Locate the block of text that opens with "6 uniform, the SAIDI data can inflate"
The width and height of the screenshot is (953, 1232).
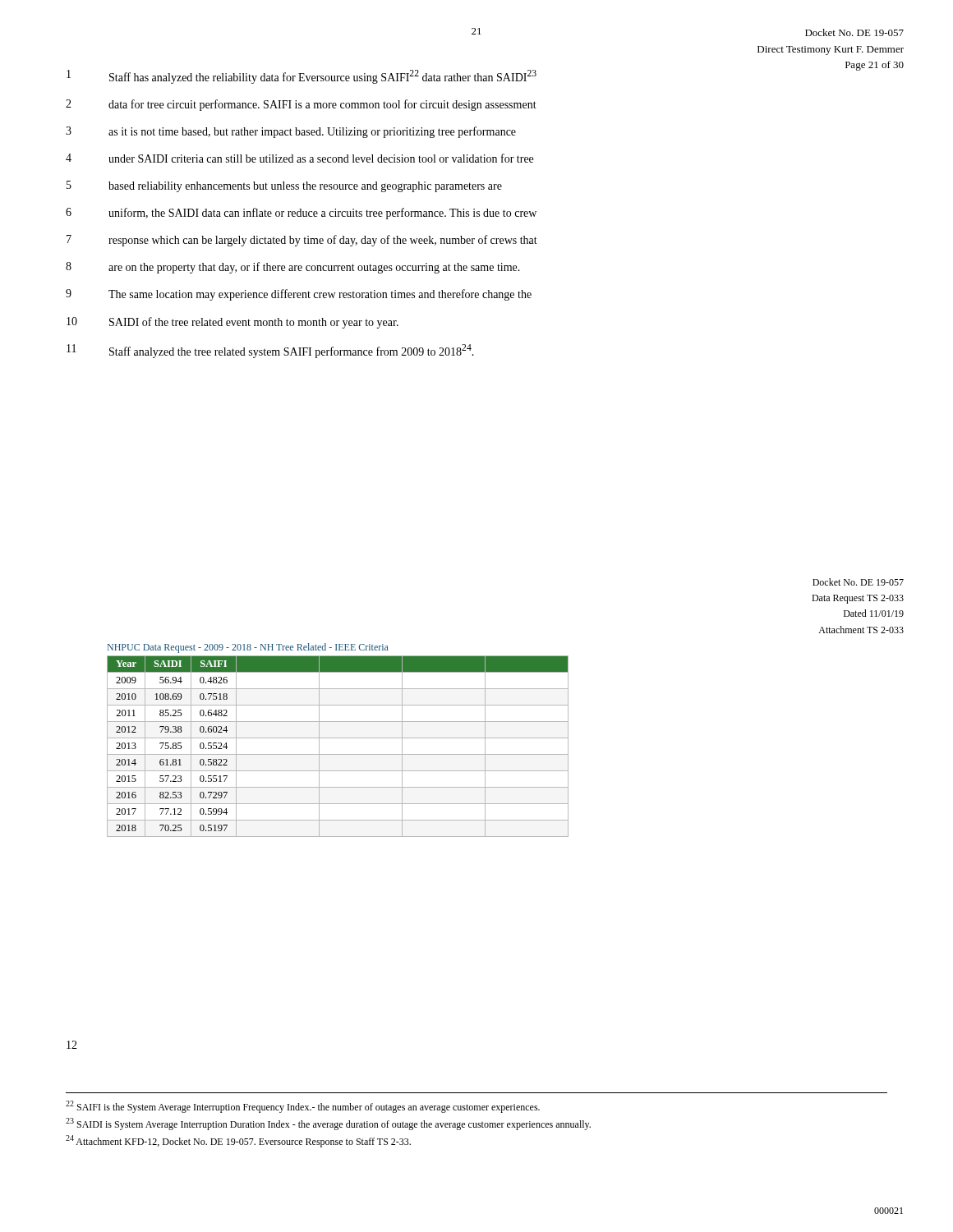point(476,213)
